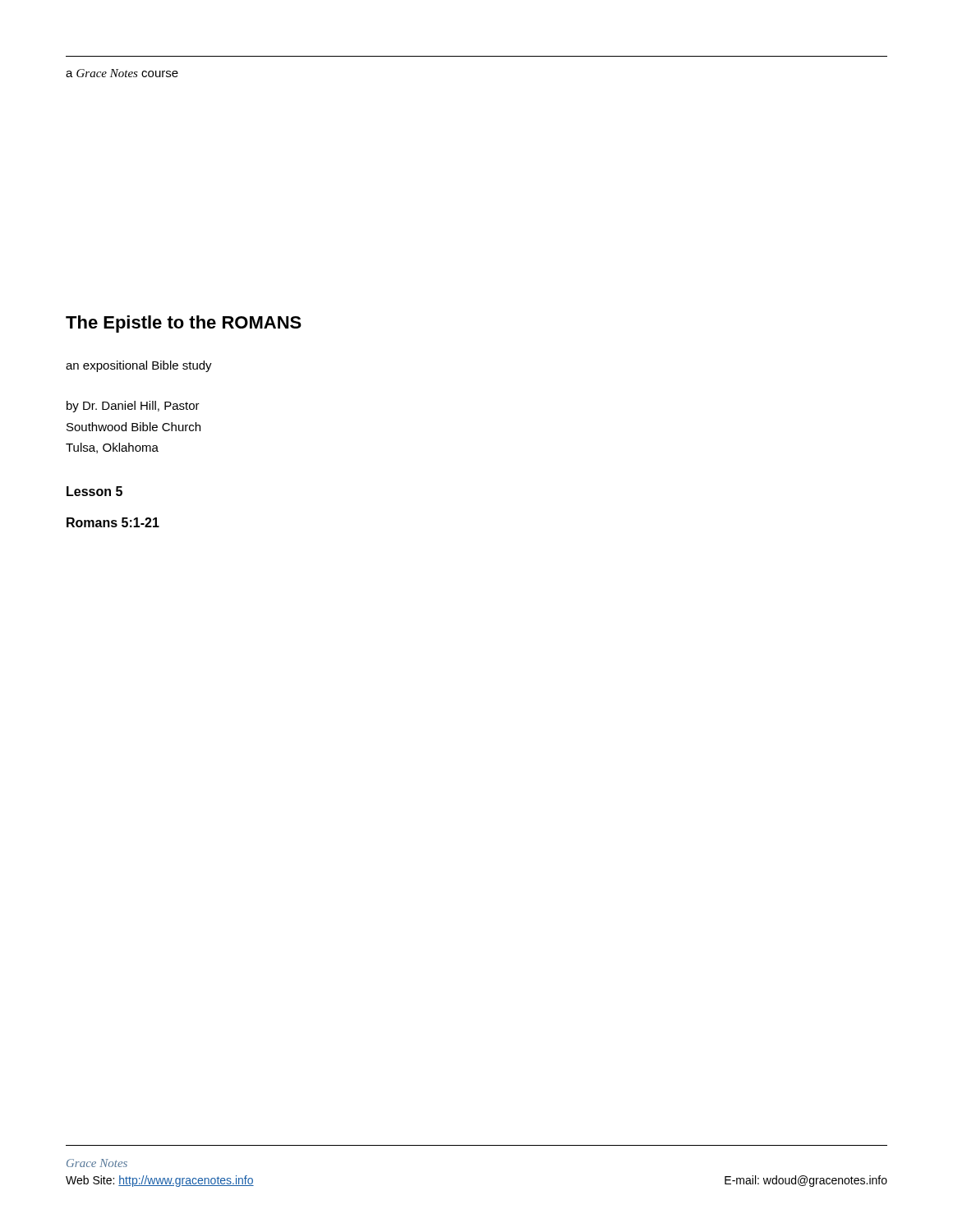Locate the text "an expositional Bible study"
The height and width of the screenshot is (1232, 953).
coord(139,365)
